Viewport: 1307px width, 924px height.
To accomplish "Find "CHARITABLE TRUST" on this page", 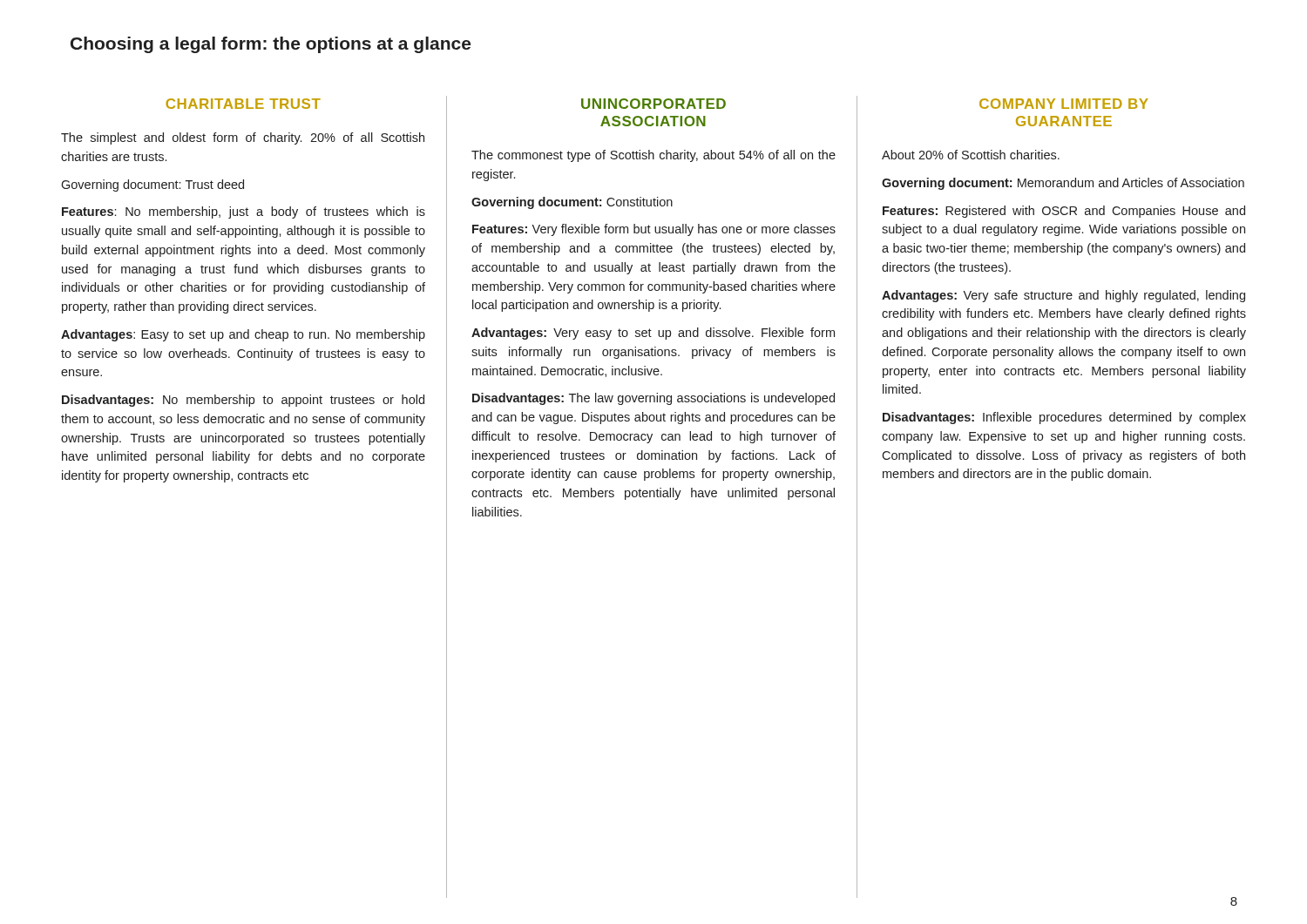I will [x=243, y=105].
